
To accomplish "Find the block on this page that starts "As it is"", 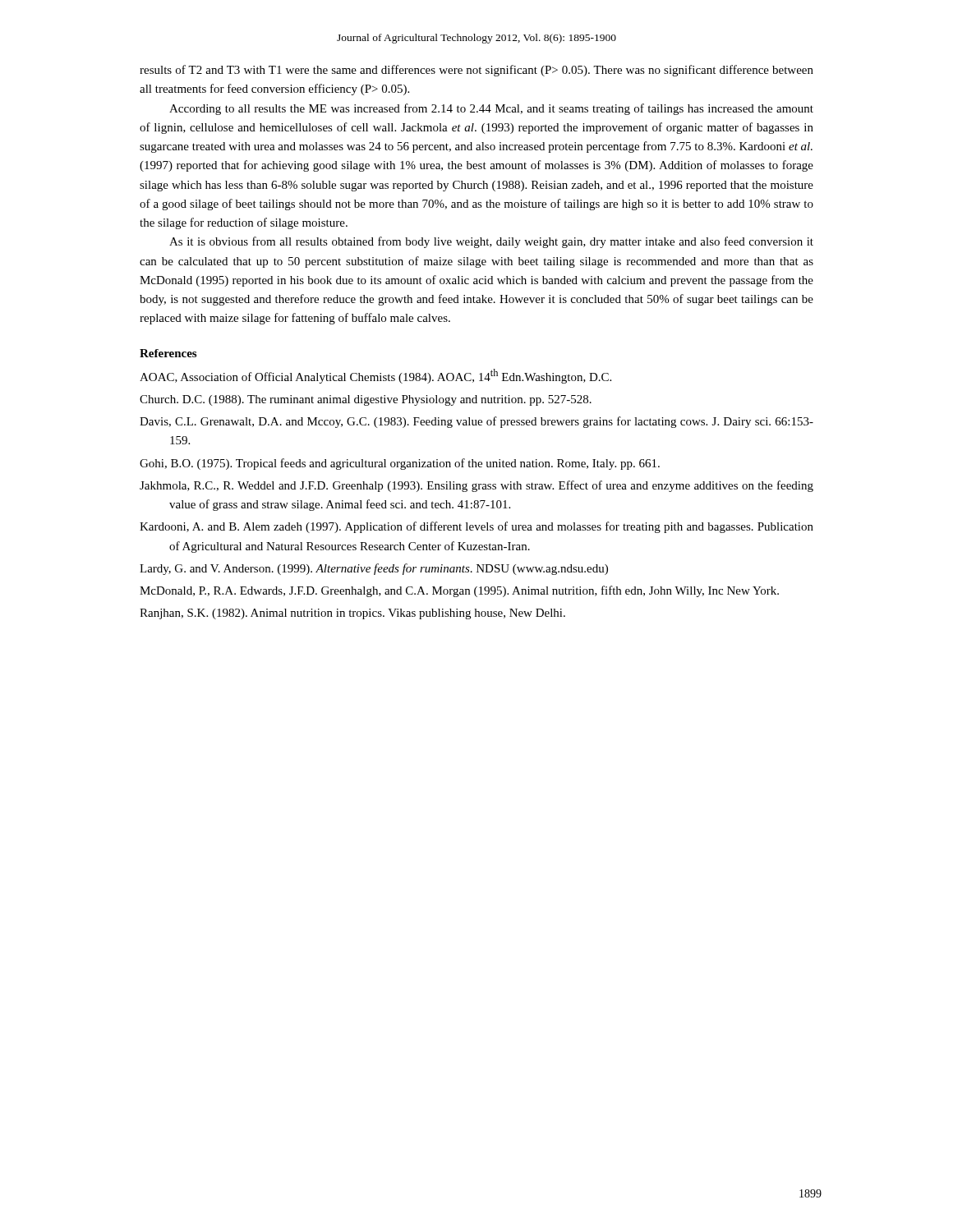I will [476, 280].
